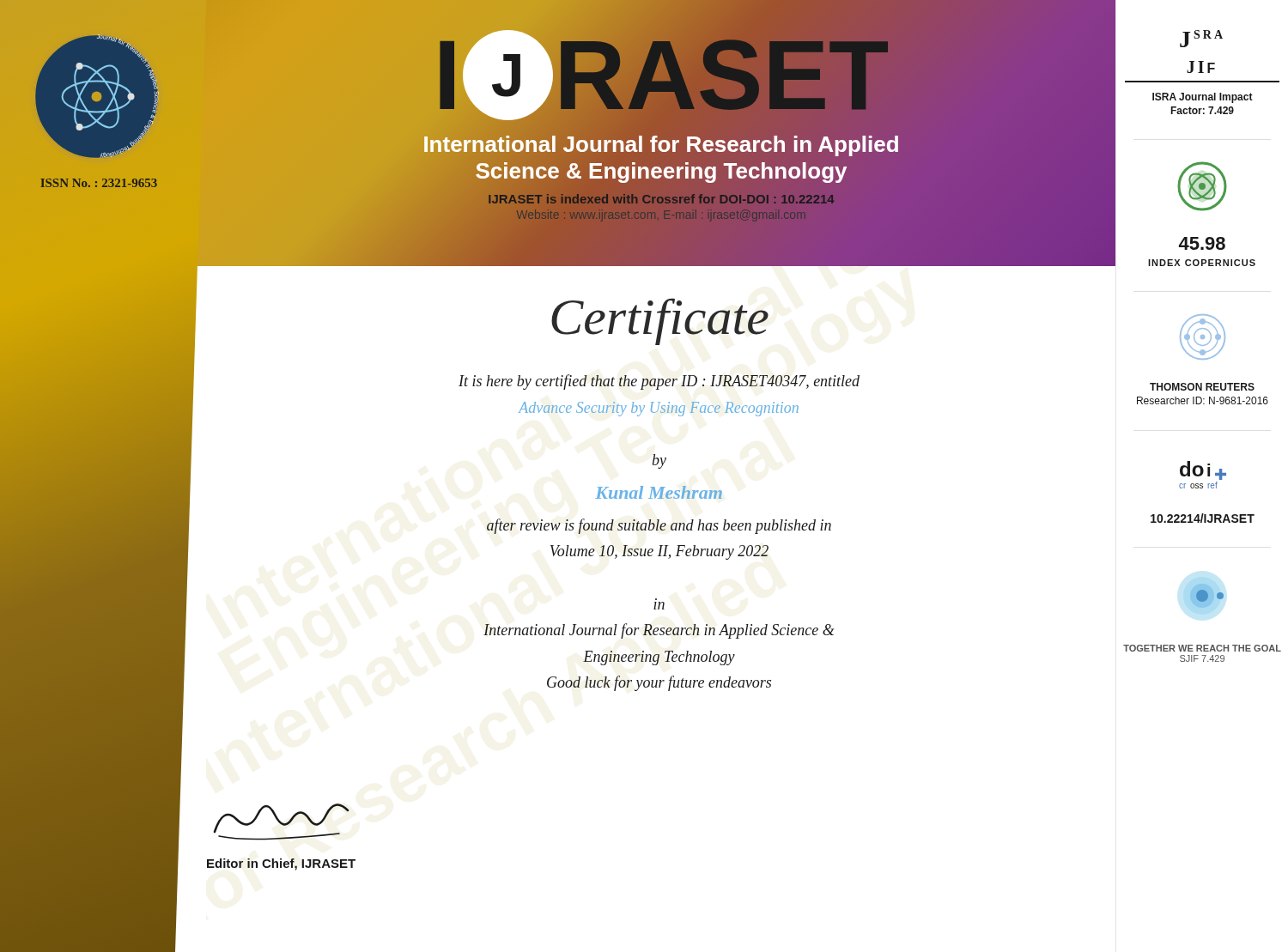This screenshot has width=1288, height=952.
Task: Point to "Editor in Chief, IJRASET"
Action: pos(281,863)
